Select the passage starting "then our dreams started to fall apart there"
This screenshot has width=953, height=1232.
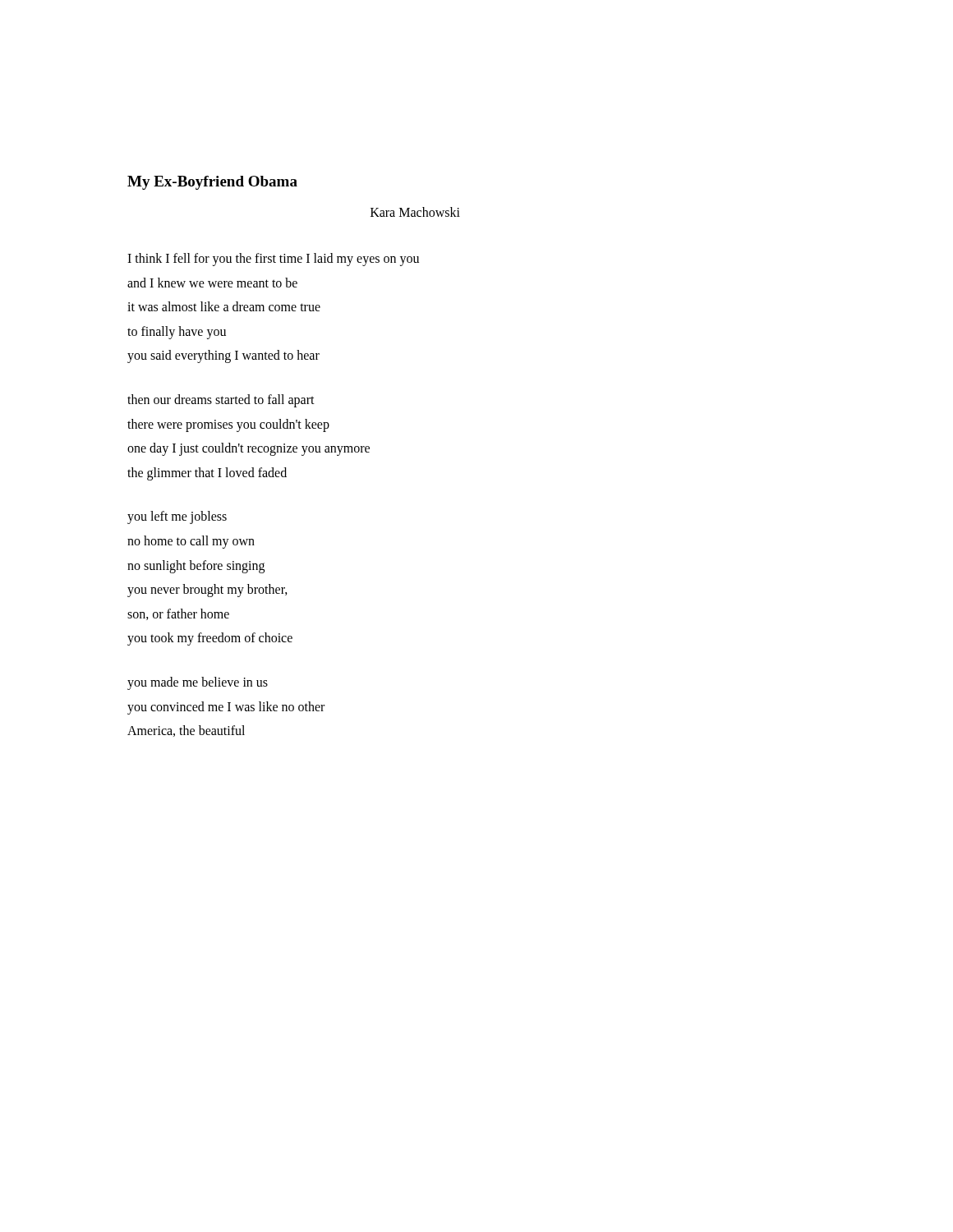pyautogui.click(x=249, y=436)
